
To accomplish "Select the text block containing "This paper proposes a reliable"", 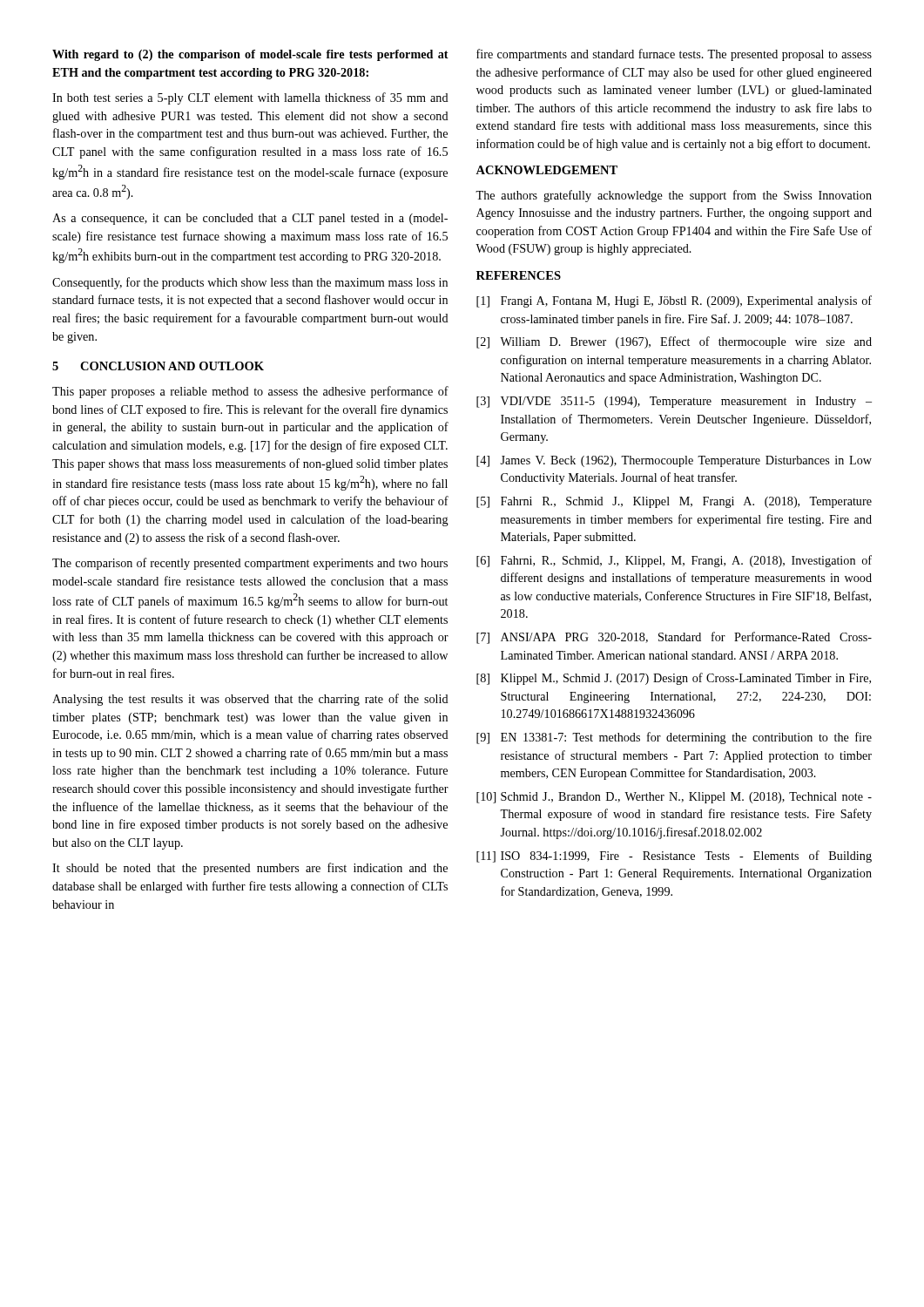I will pyautogui.click(x=250, y=648).
